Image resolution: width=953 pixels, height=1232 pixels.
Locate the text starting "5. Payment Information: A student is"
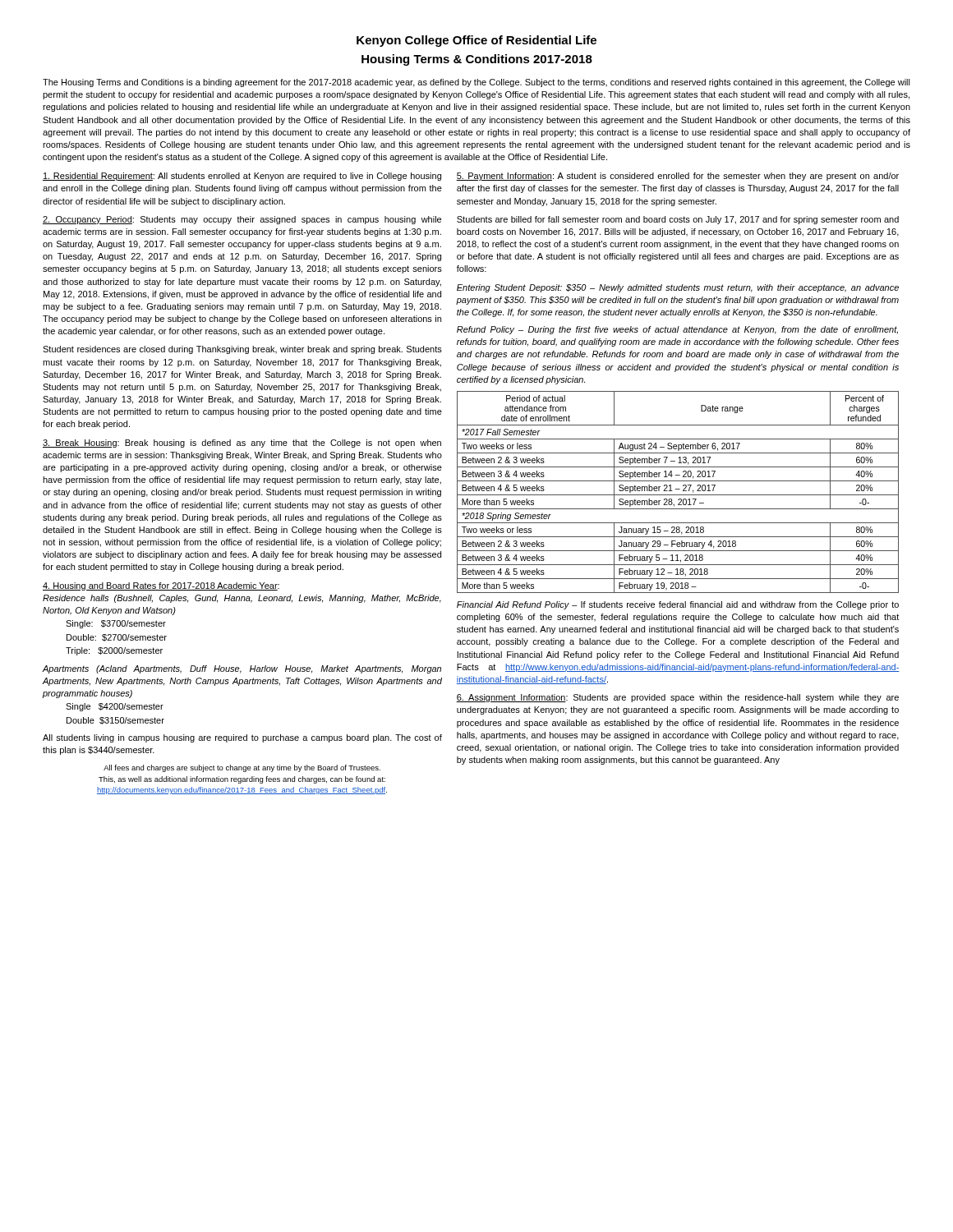pos(678,188)
